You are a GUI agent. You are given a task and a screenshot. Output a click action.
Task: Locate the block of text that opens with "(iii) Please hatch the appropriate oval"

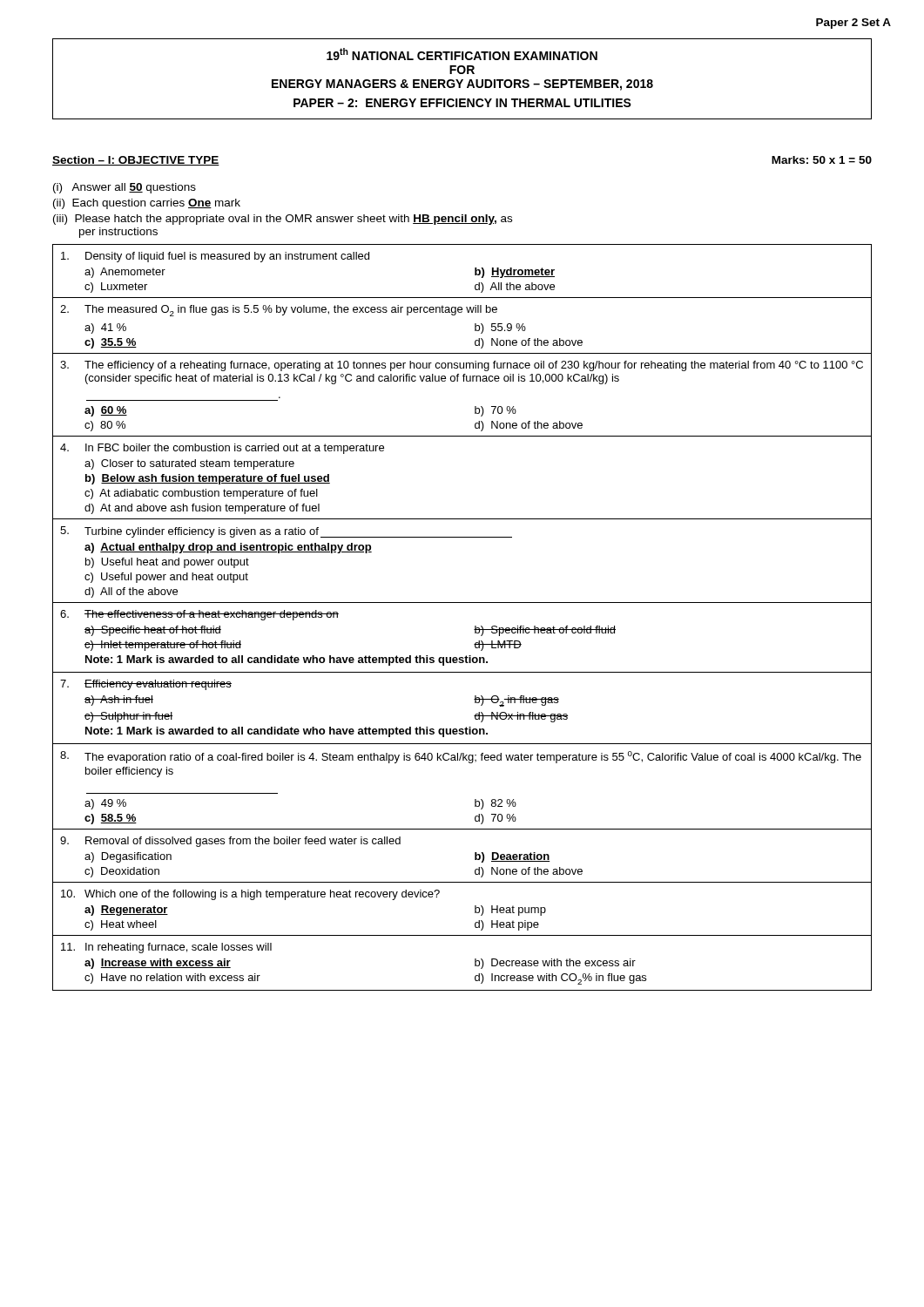(283, 225)
